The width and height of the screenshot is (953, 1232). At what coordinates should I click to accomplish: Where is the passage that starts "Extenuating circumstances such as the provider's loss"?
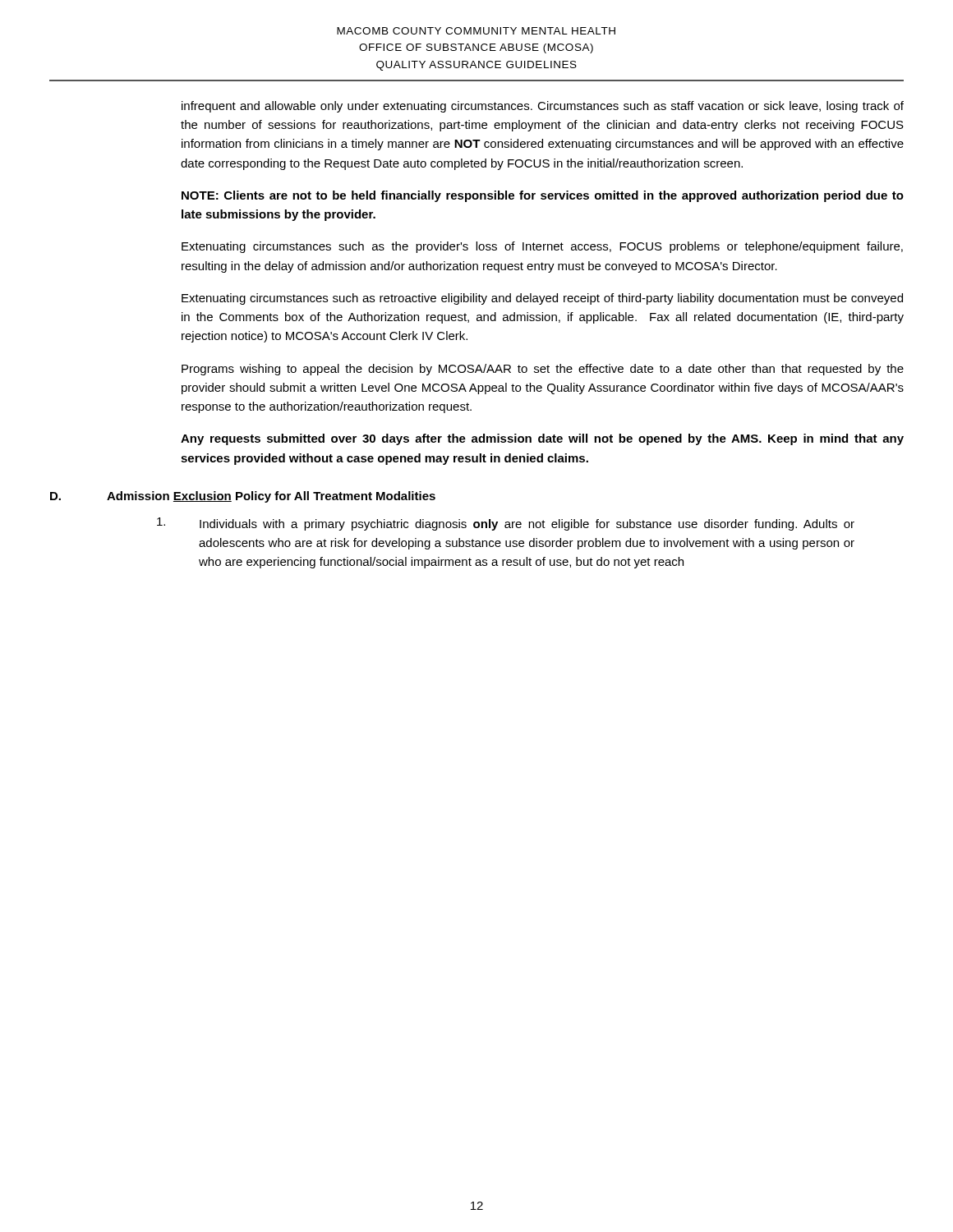[x=542, y=256]
